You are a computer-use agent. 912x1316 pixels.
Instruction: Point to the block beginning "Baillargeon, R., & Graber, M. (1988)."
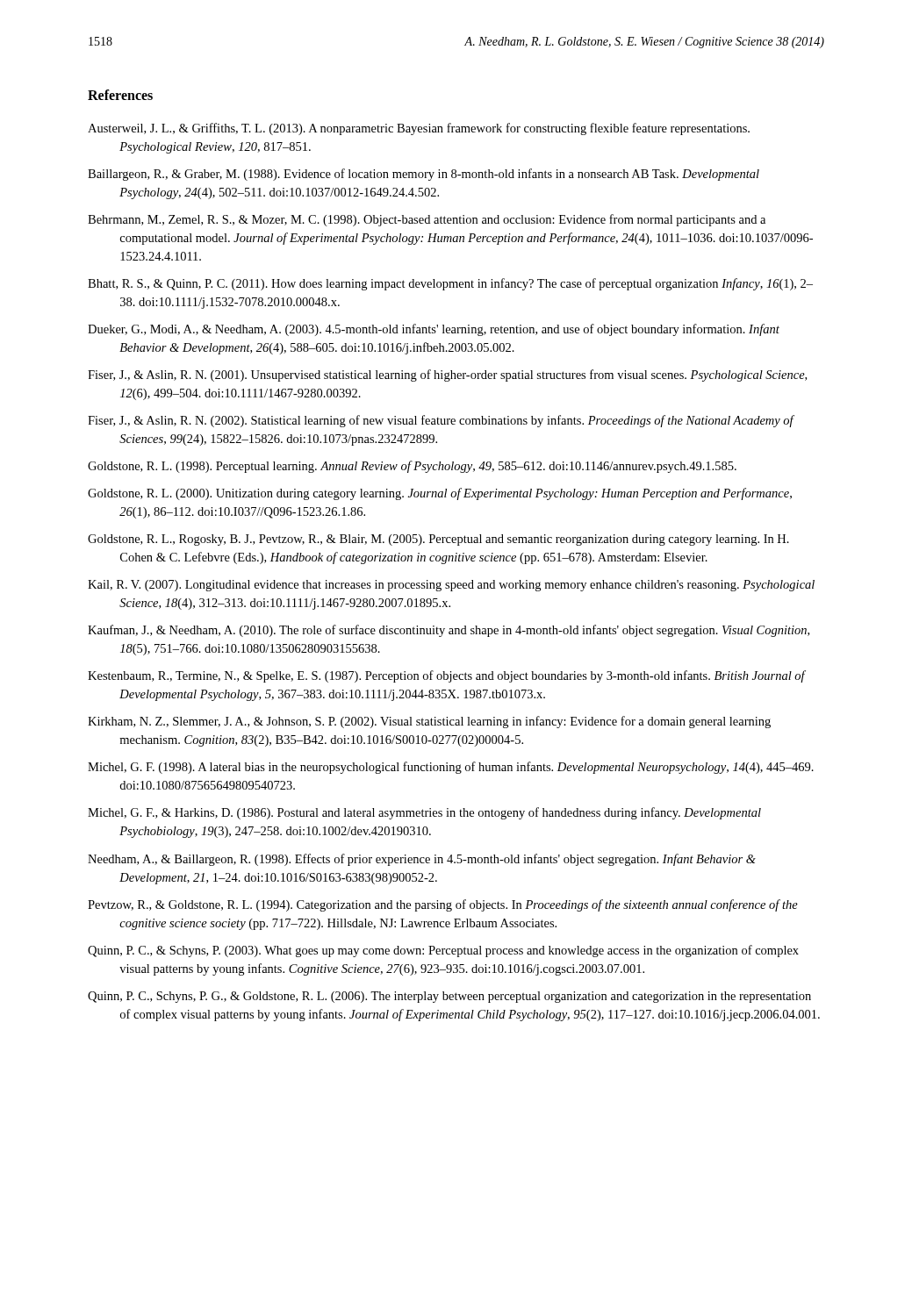[x=423, y=183]
